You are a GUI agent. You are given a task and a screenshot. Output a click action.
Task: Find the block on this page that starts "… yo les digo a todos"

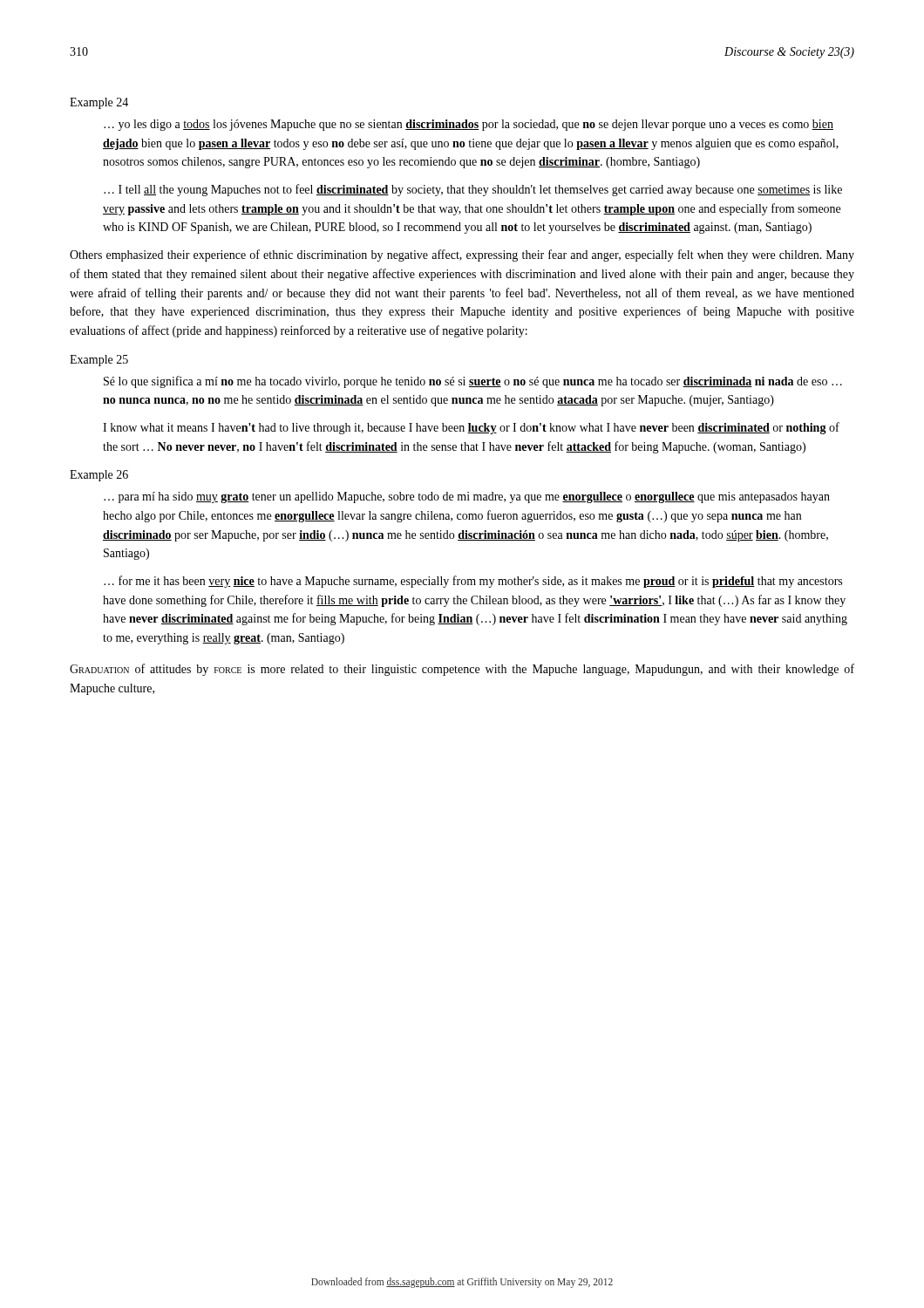click(x=471, y=143)
